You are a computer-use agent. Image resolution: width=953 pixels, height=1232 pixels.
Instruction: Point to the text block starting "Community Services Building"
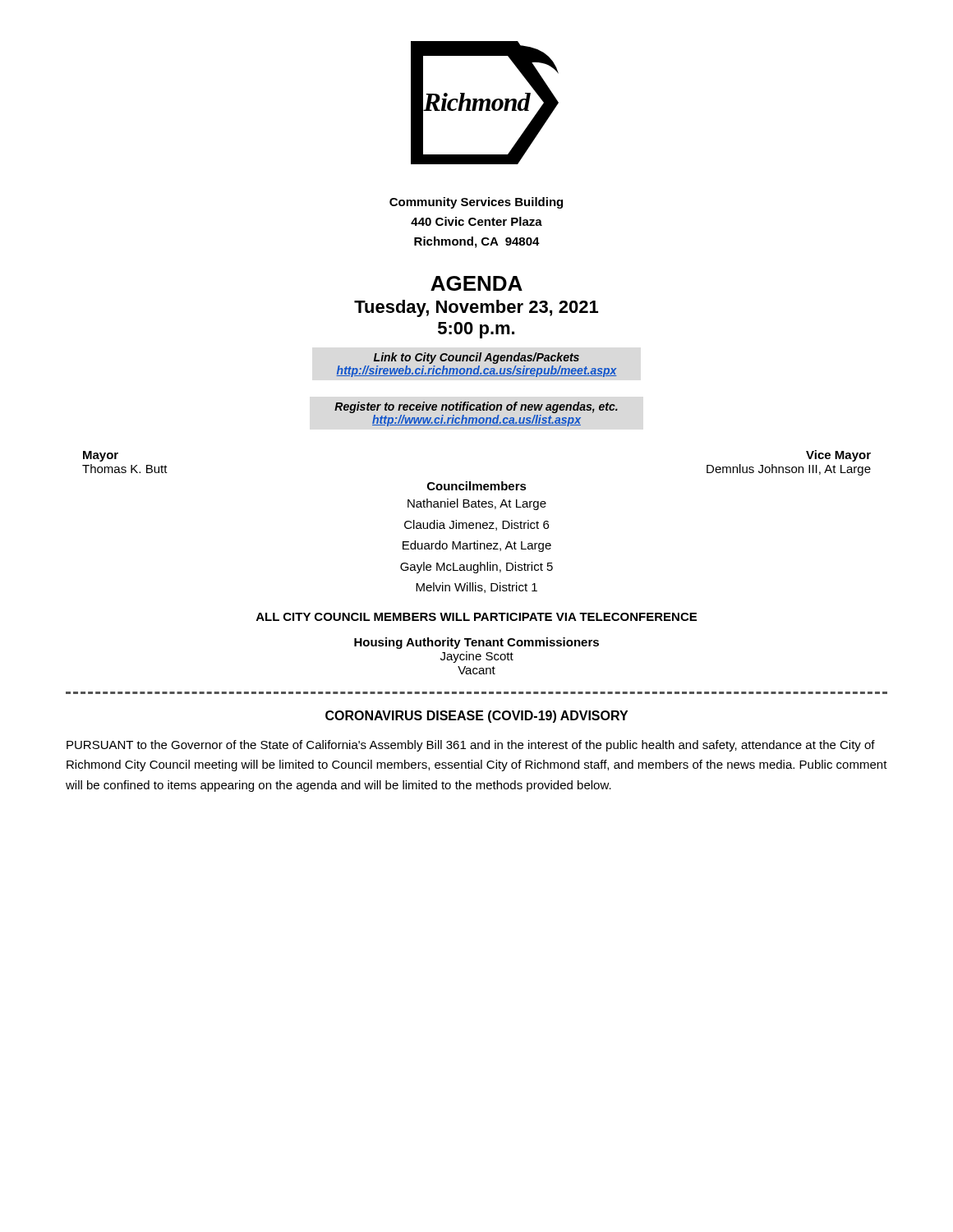476,221
